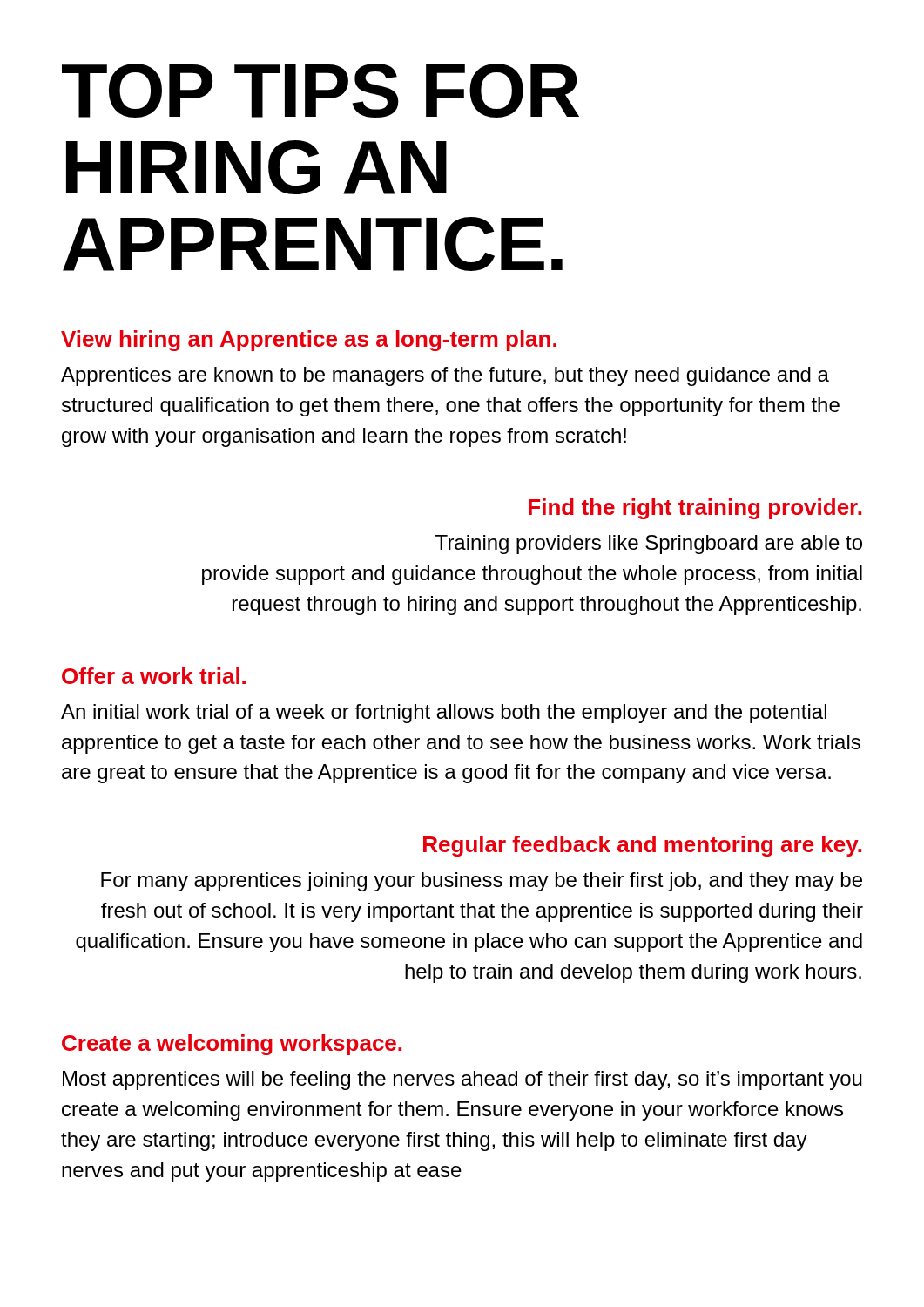
Task: Click on the section header that reads "Offer a work trial."
Action: tap(154, 676)
